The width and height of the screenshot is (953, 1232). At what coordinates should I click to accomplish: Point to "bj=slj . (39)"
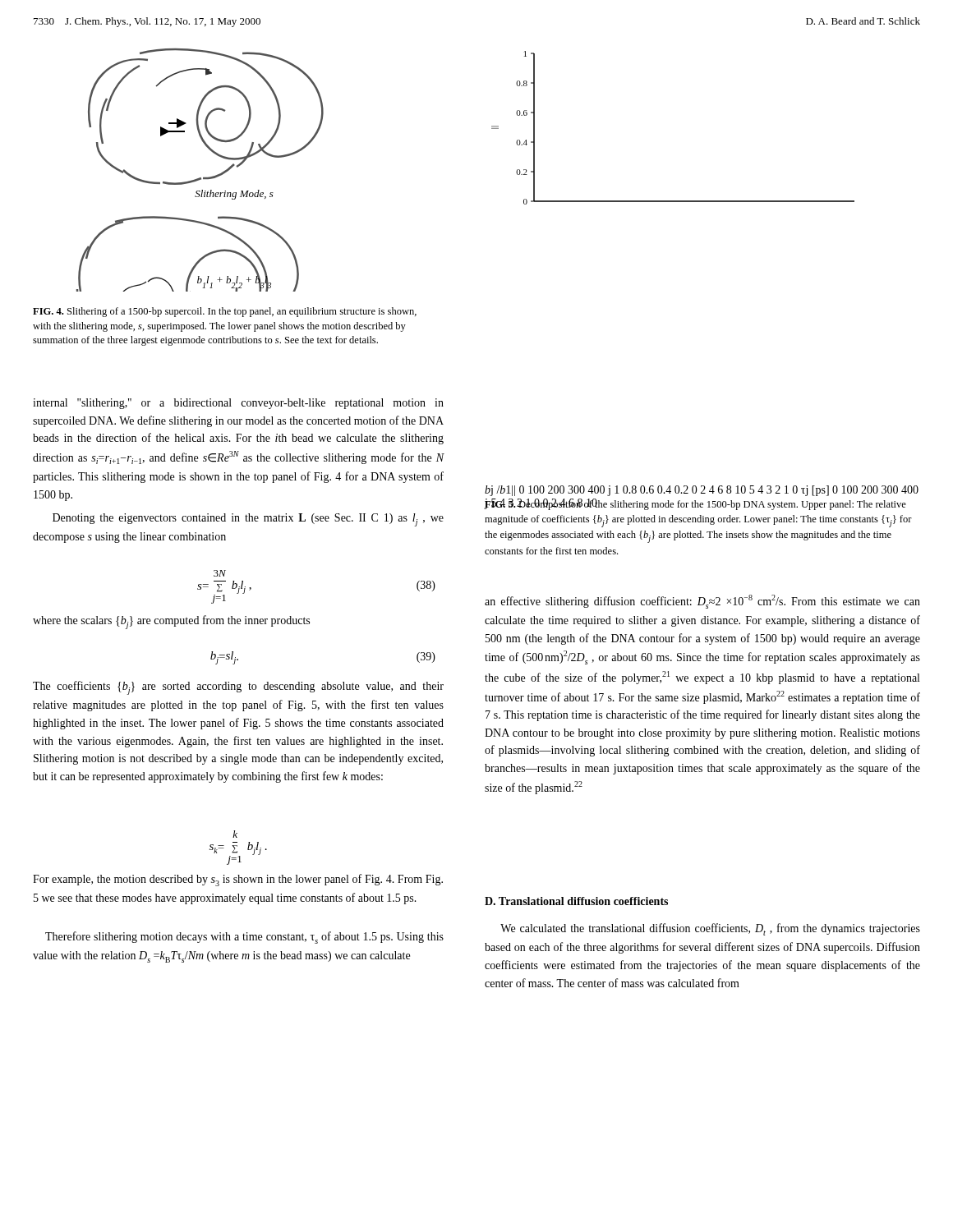coord(238,657)
